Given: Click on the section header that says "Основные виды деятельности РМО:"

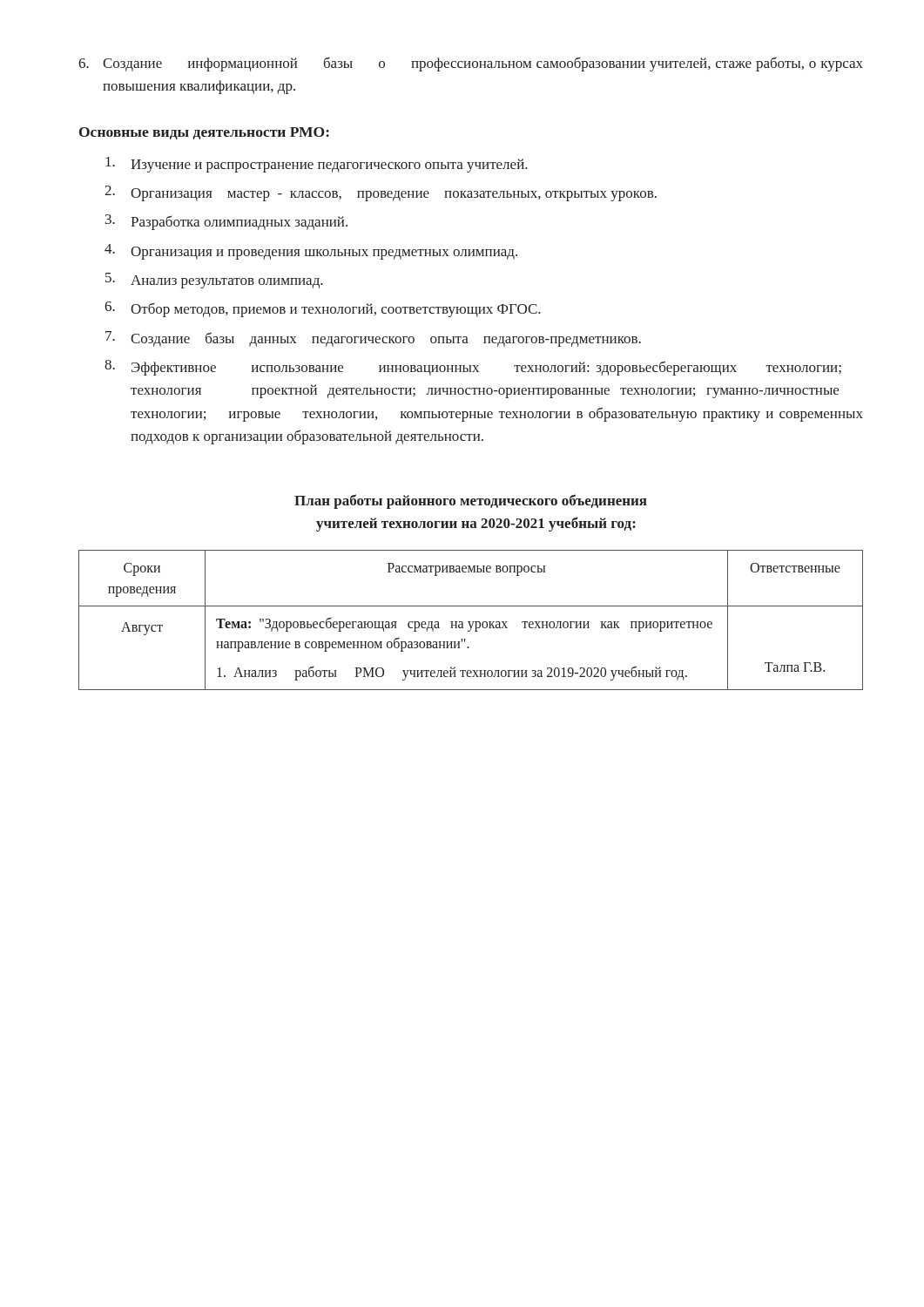Looking at the screenshot, I should tap(204, 131).
